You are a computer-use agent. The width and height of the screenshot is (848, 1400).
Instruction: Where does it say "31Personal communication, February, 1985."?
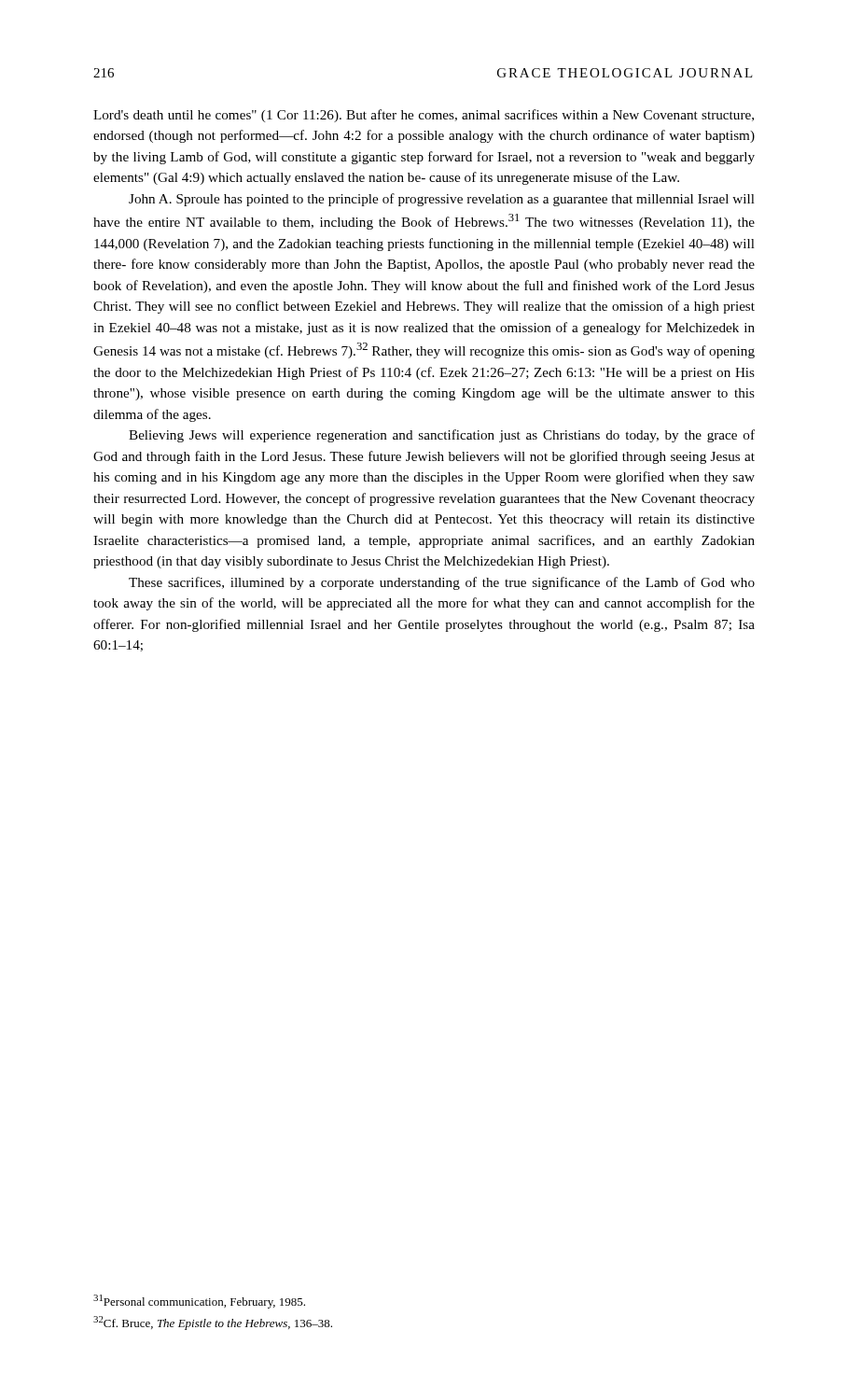199,1302
